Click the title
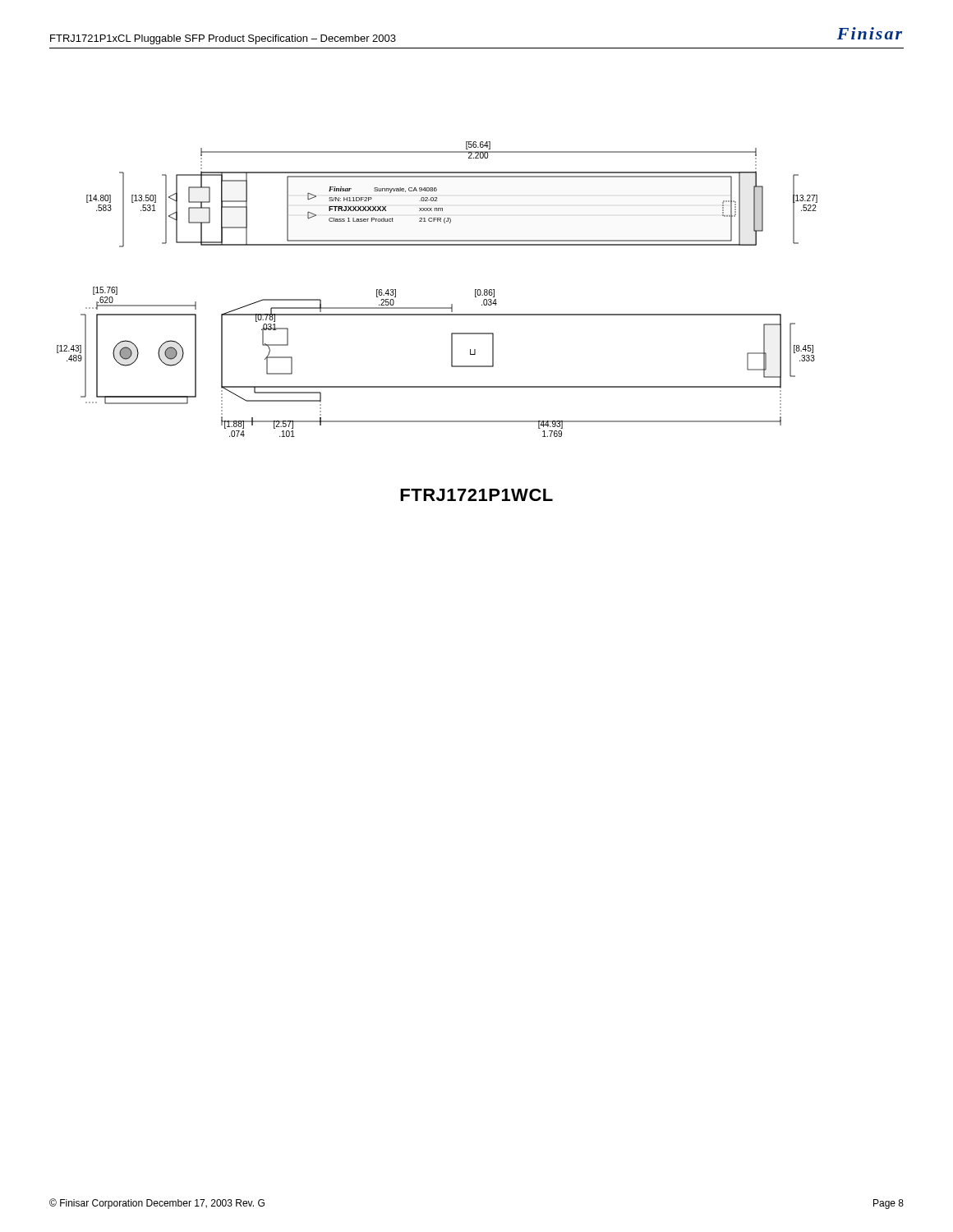Screen dimensions: 1232x953 tap(476, 495)
